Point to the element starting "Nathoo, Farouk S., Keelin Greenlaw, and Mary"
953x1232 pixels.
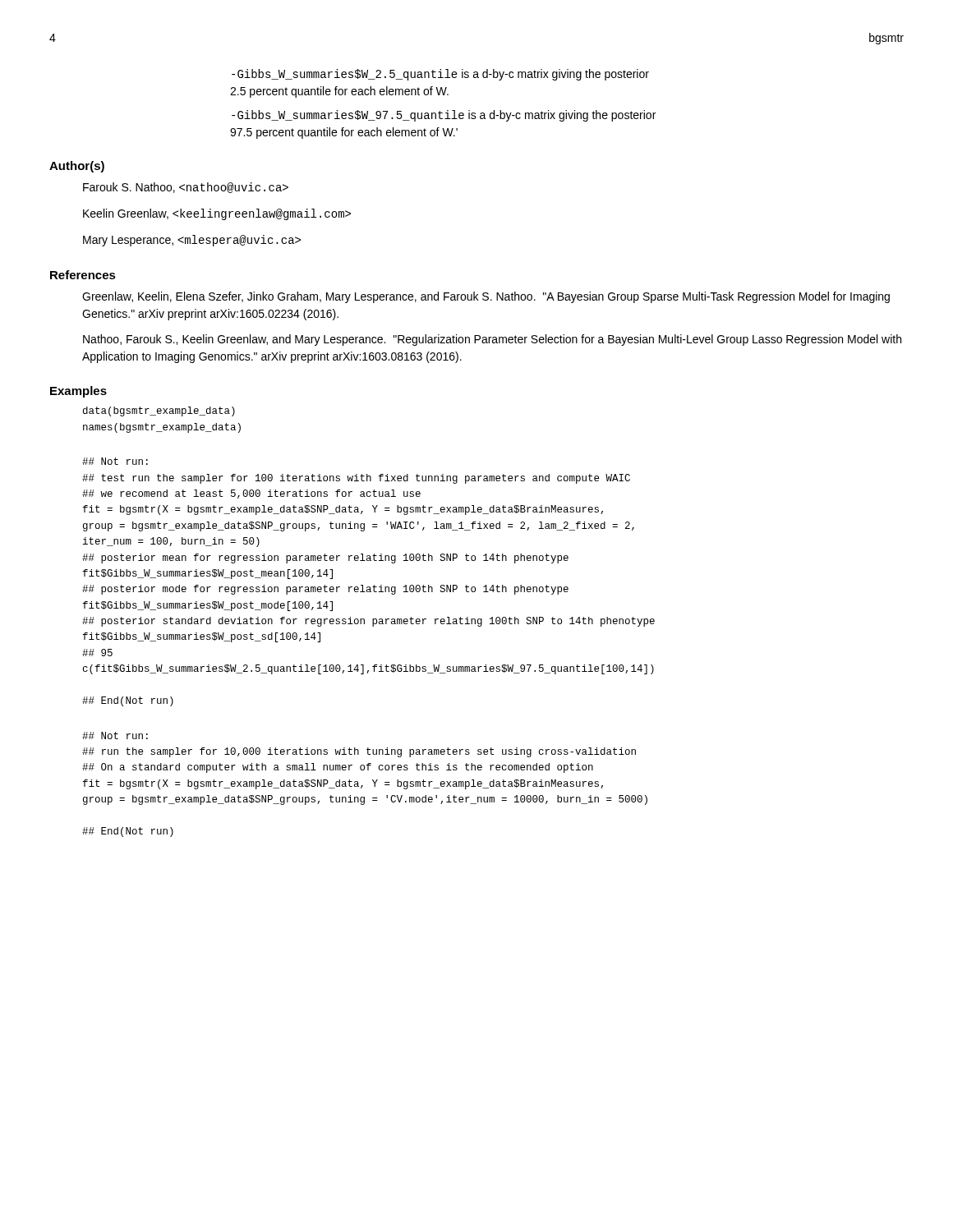492,348
